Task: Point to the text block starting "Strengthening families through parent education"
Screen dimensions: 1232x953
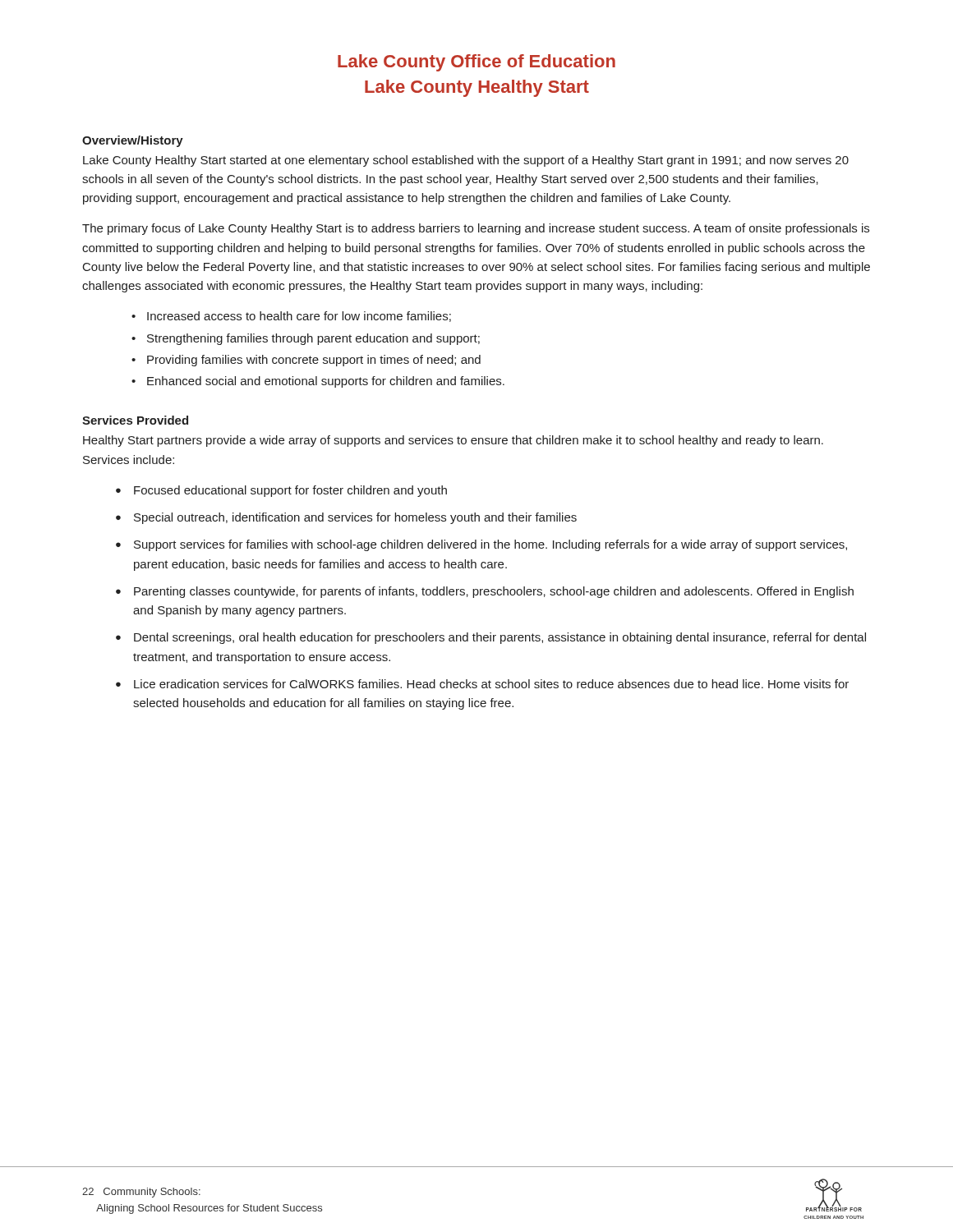Action: pyautogui.click(x=313, y=338)
